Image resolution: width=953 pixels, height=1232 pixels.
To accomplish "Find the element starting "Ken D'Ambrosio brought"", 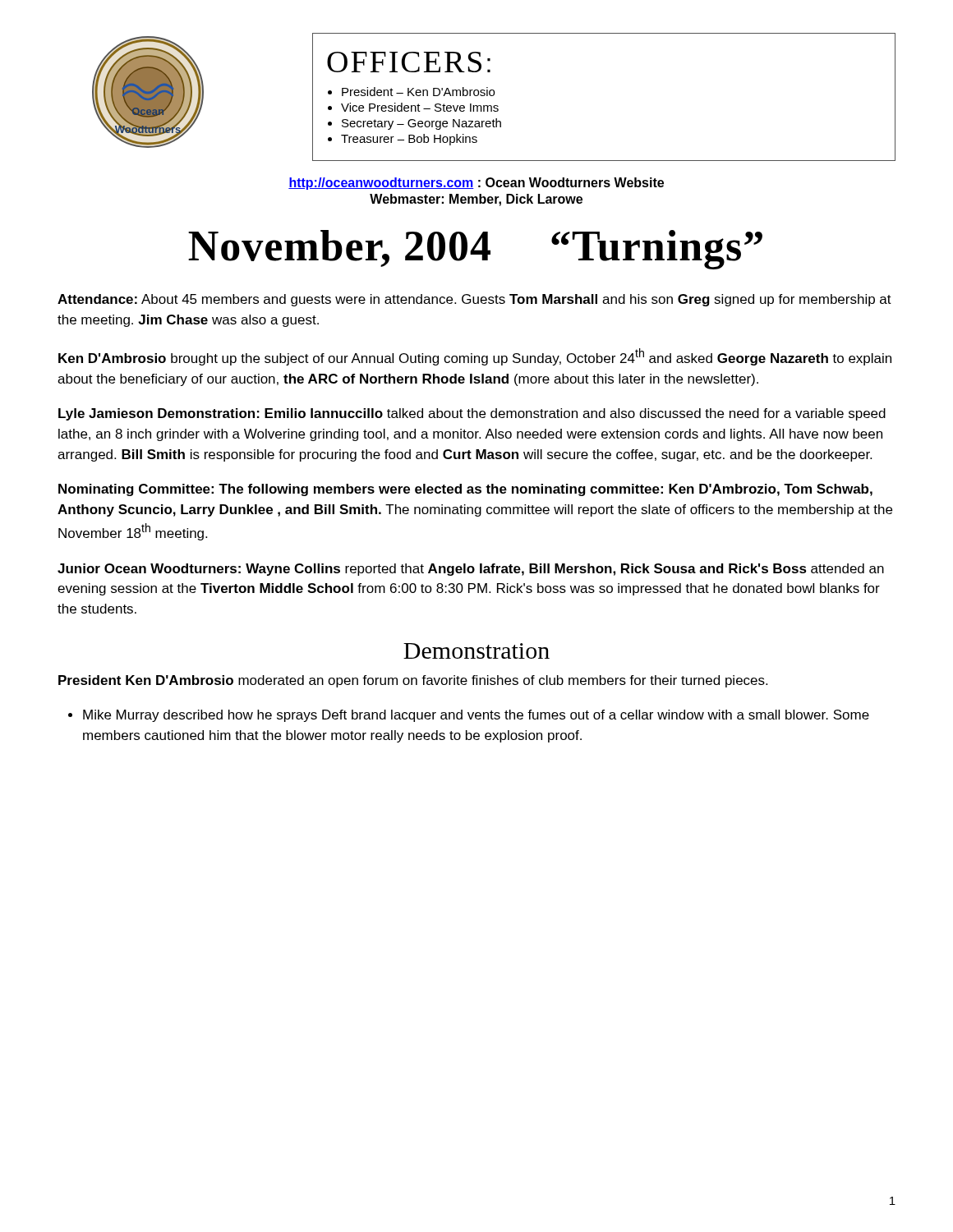I will (x=475, y=367).
